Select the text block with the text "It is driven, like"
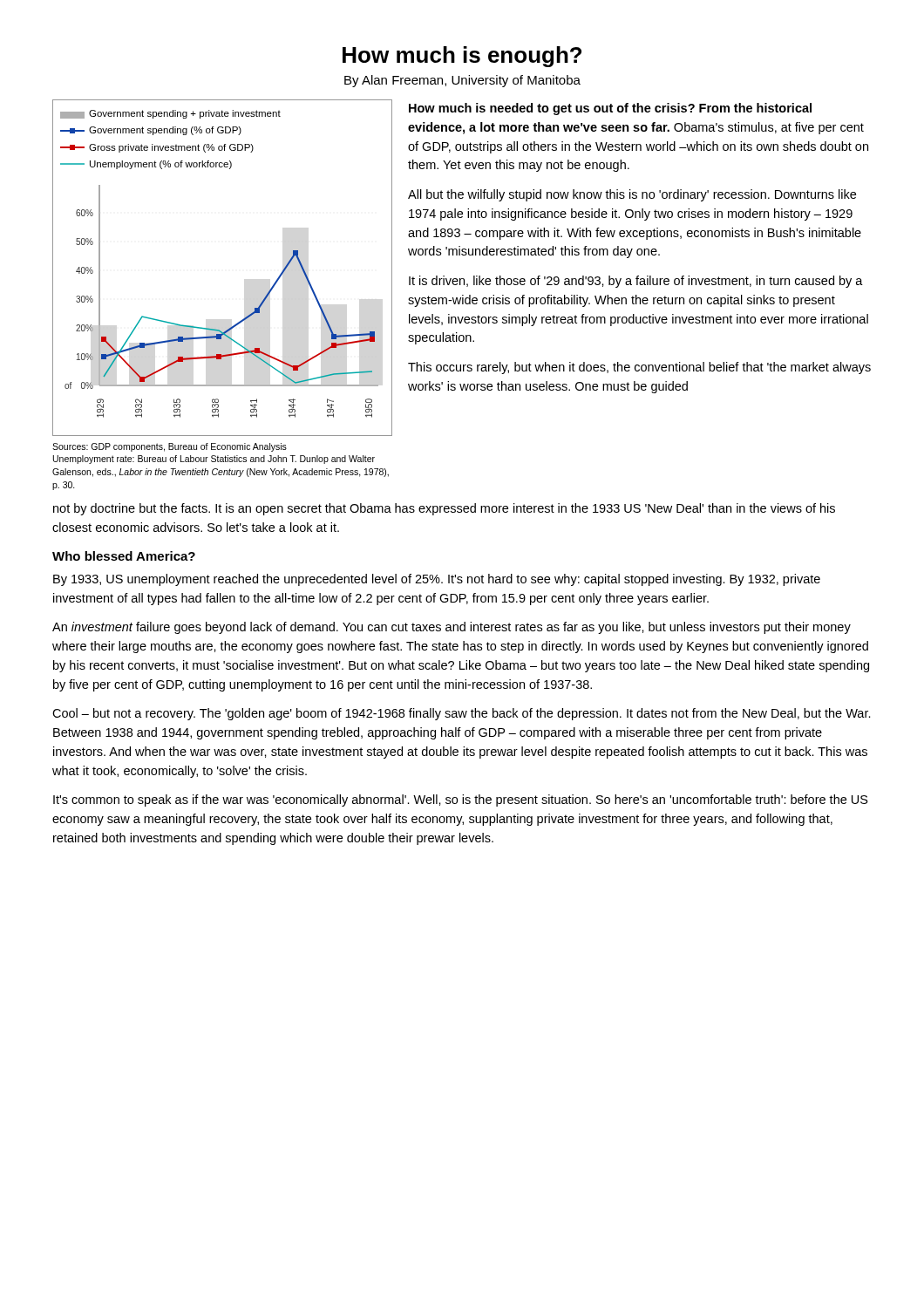The width and height of the screenshot is (924, 1308). tap(638, 309)
